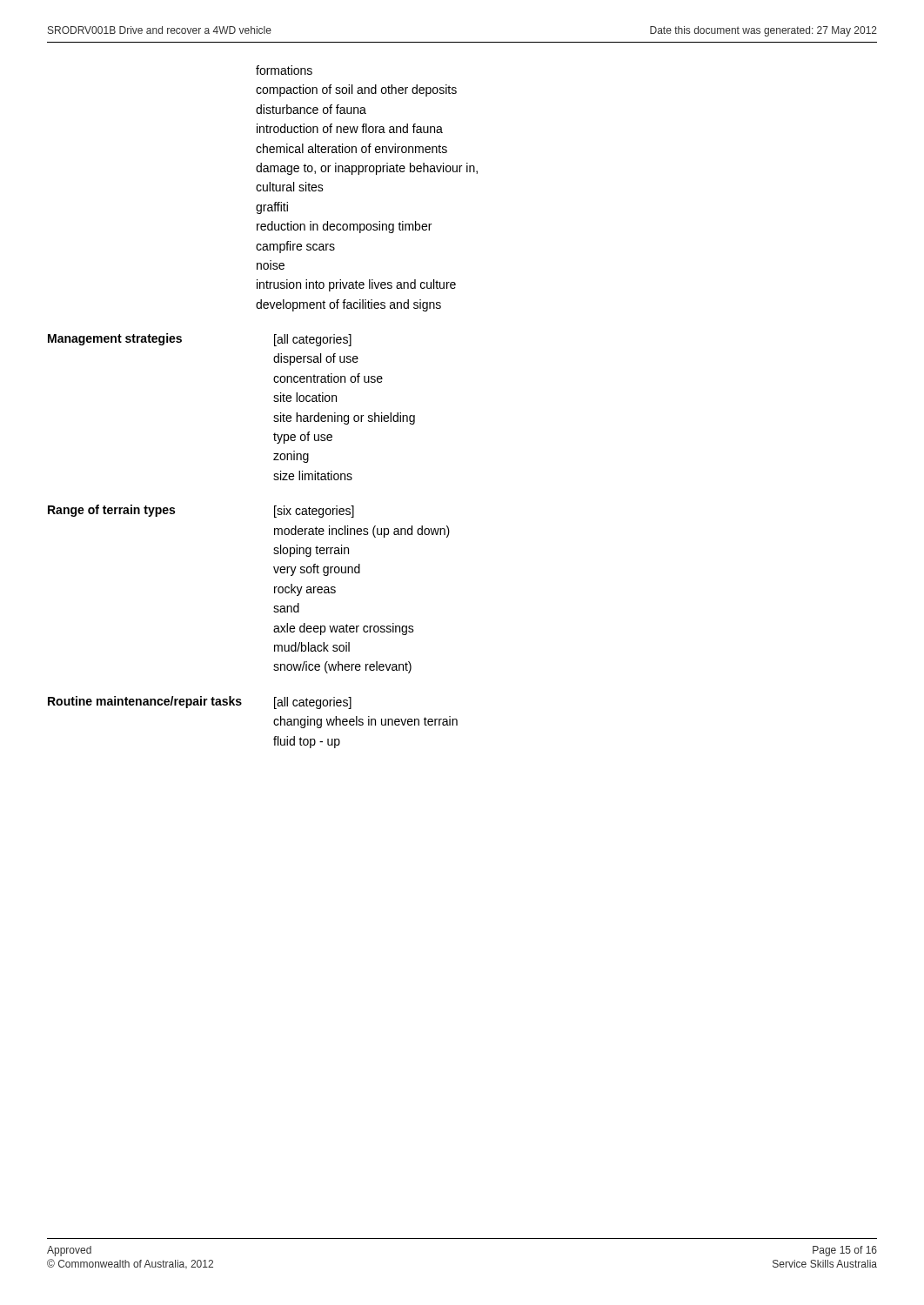Point to "size limitations"
924x1305 pixels.
pos(313,475)
